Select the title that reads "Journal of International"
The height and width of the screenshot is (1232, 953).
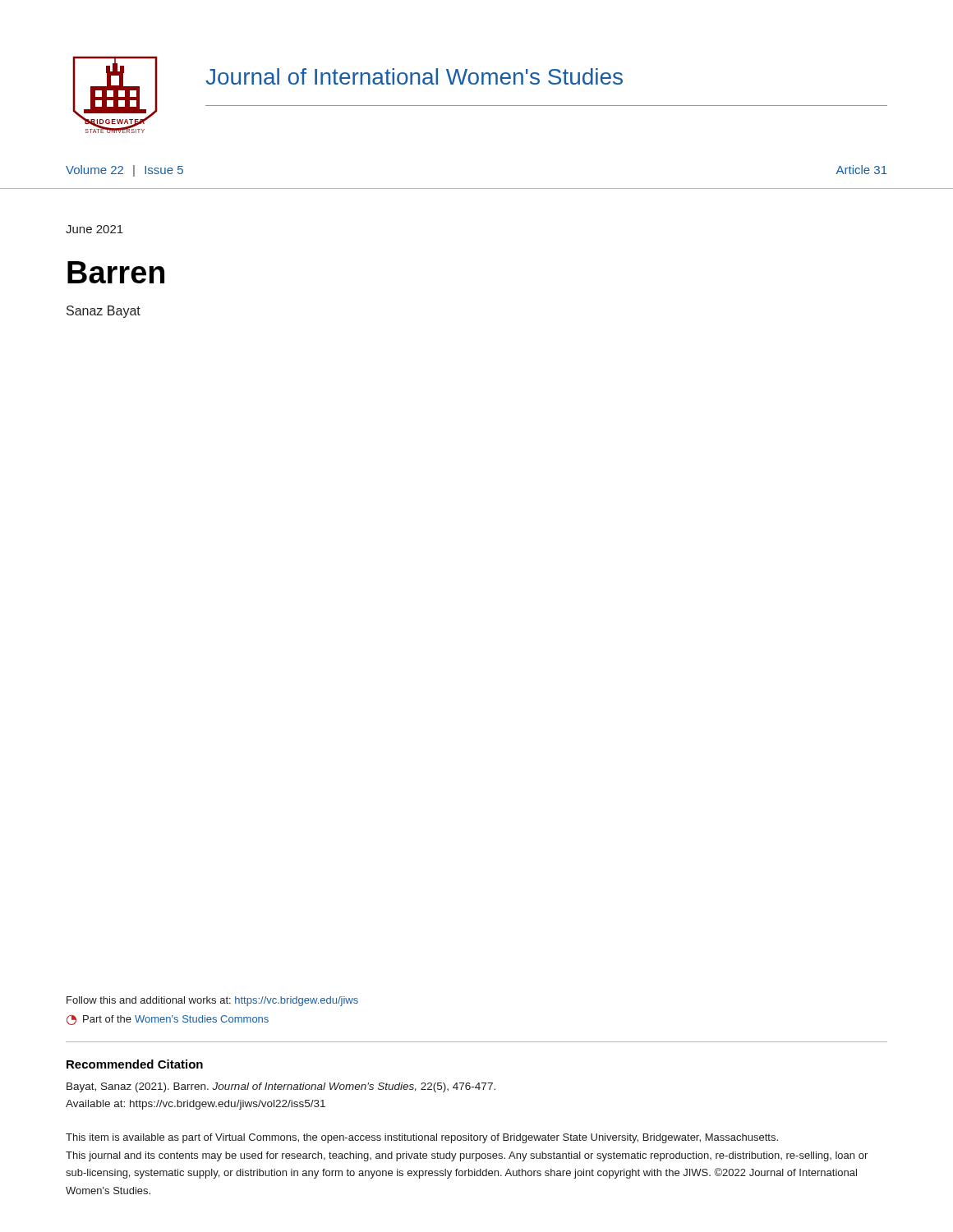546,70
